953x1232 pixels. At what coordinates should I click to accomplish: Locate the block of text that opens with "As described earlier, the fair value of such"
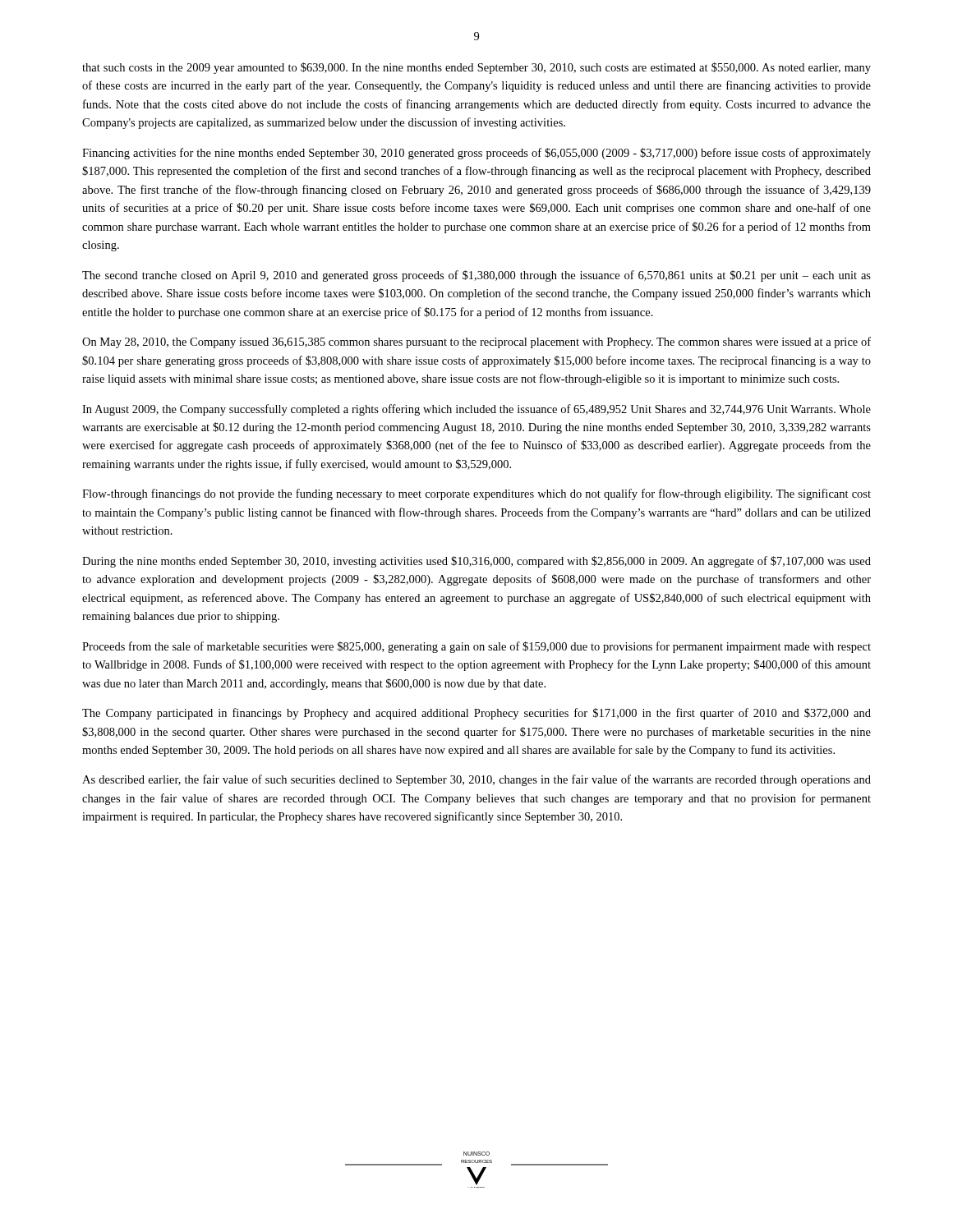tap(476, 798)
